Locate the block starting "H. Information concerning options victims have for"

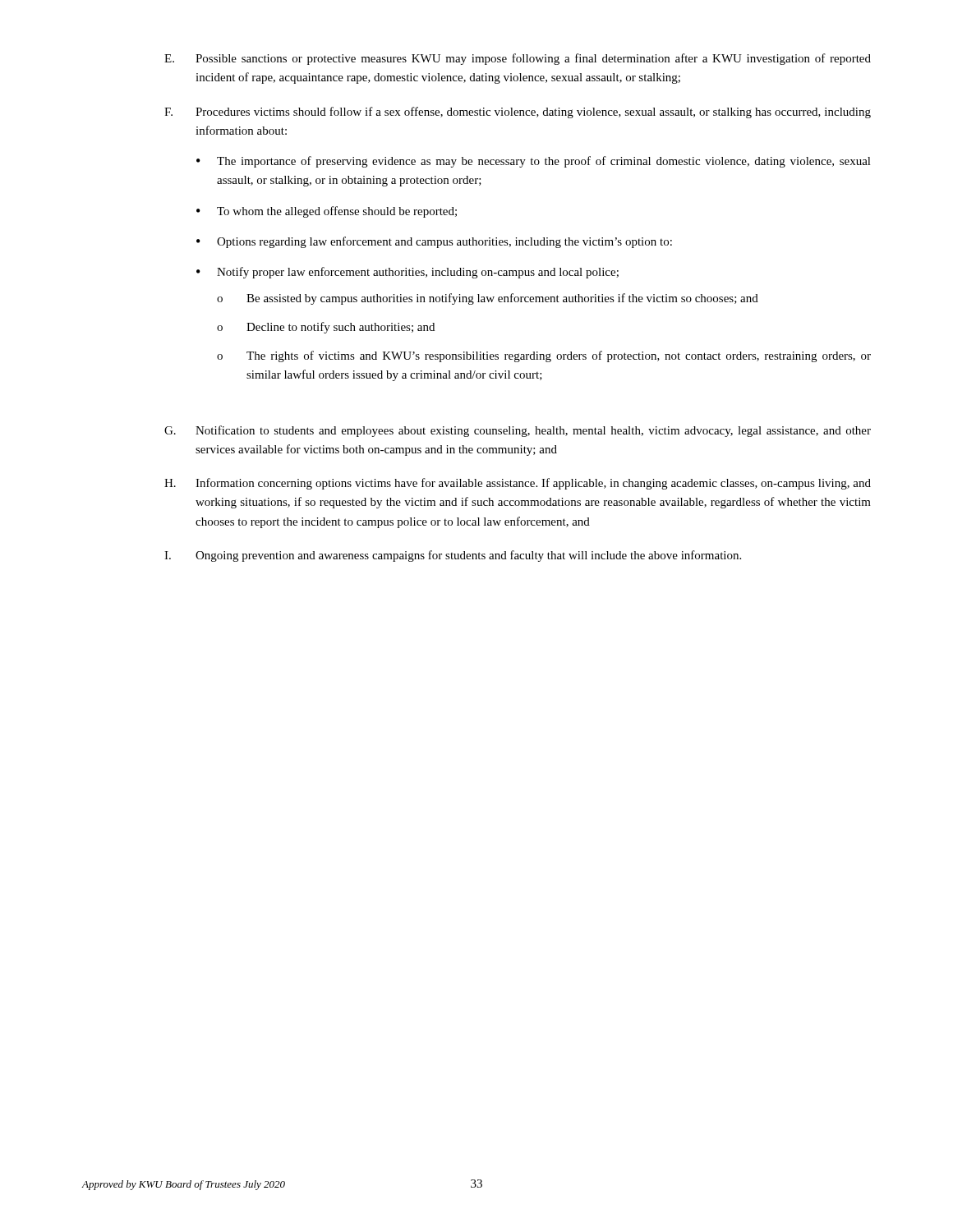point(518,503)
